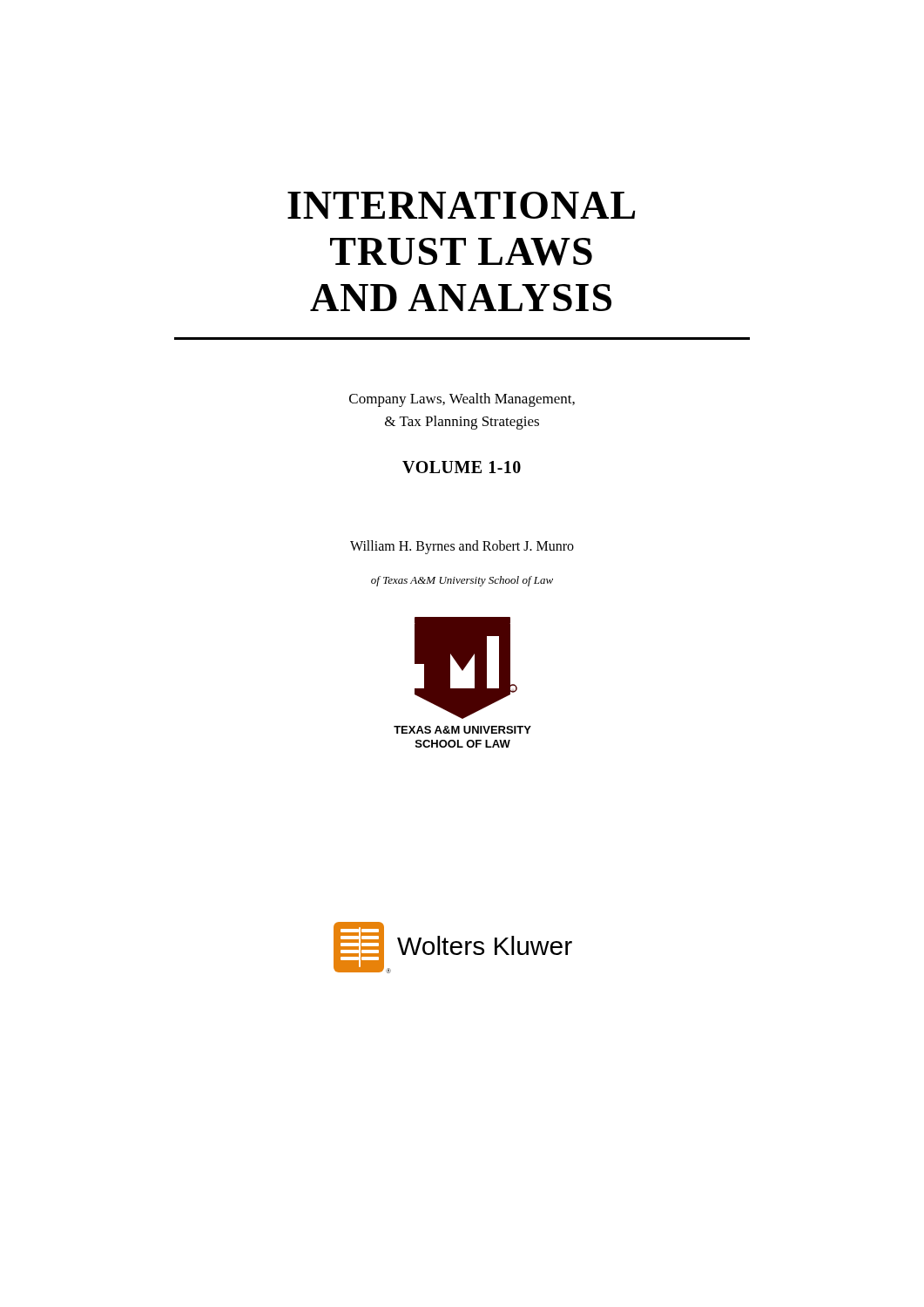Locate the element starting "William H. Byrnes and"

[462, 546]
